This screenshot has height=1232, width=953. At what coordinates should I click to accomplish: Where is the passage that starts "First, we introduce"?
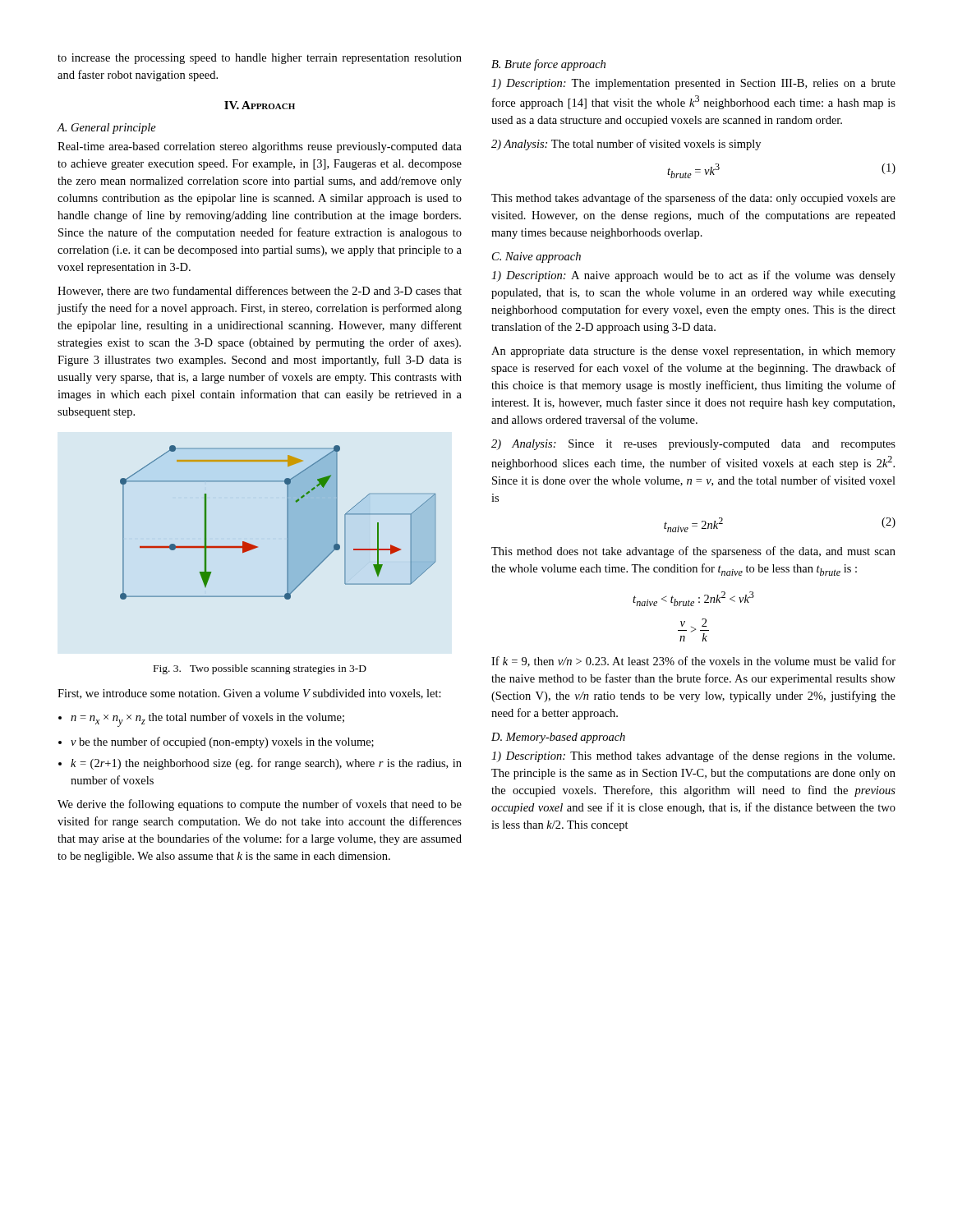(x=260, y=694)
